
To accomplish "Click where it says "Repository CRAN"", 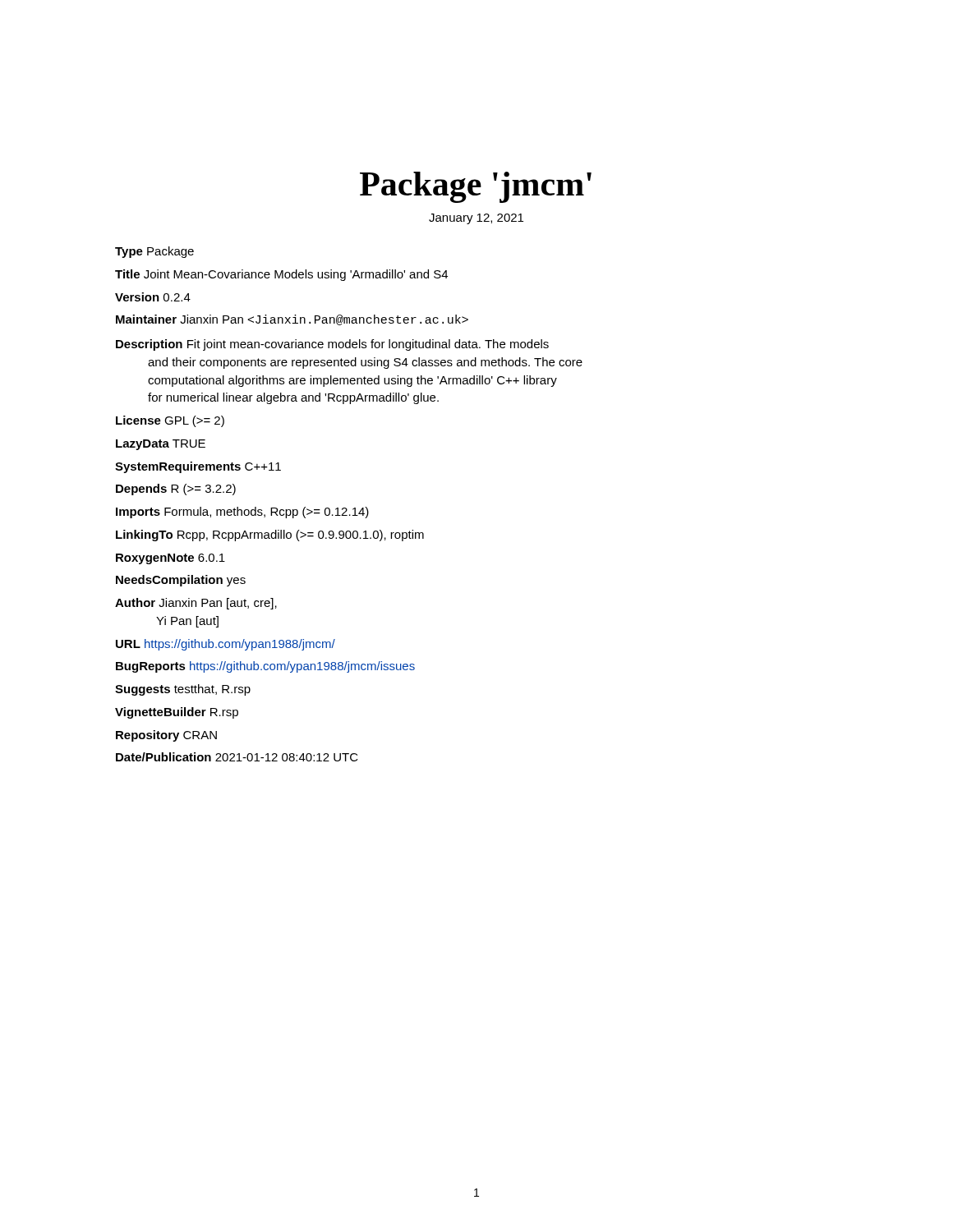I will pyautogui.click(x=166, y=734).
